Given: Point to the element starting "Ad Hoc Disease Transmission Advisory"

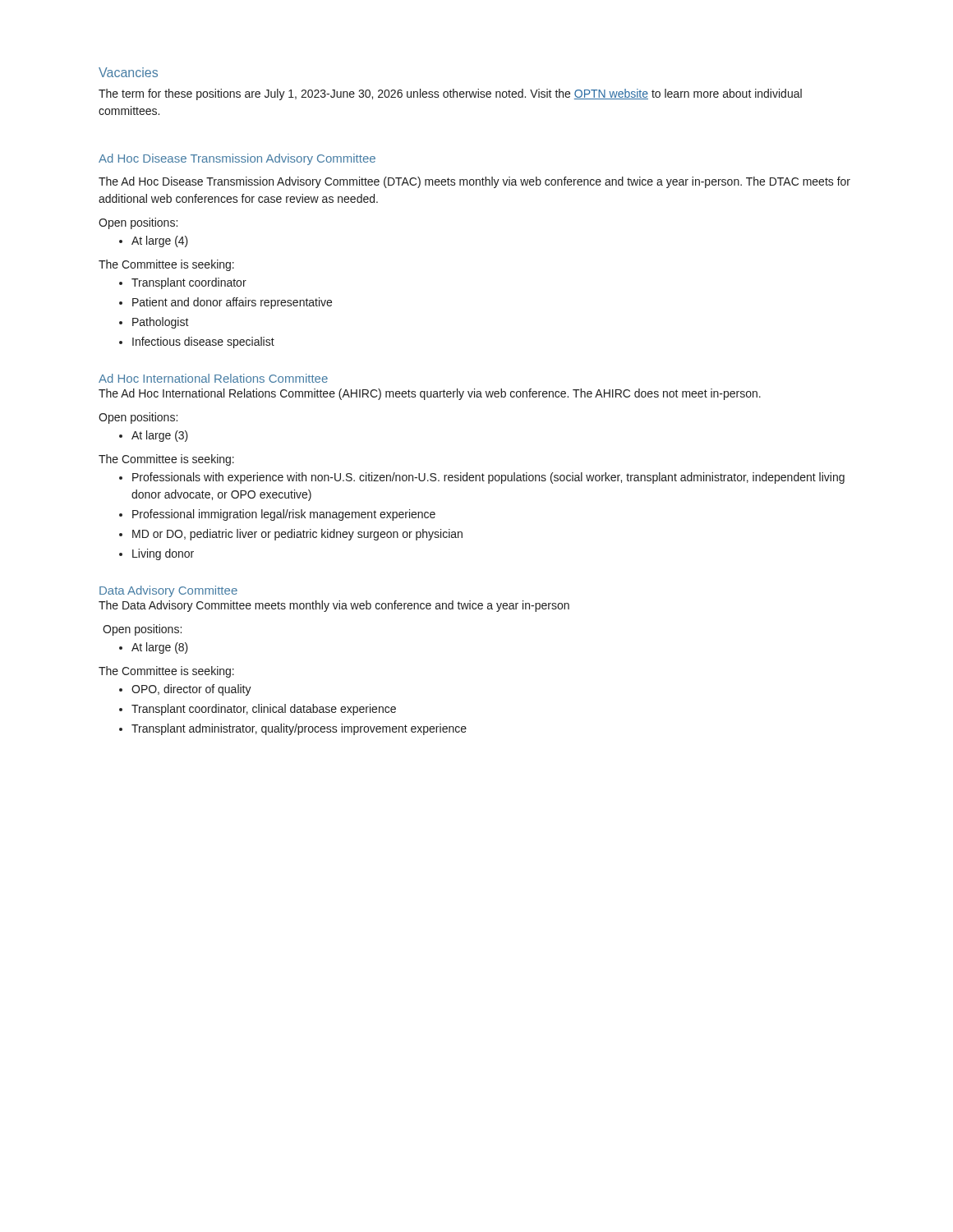Looking at the screenshot, I should point(237,158).
